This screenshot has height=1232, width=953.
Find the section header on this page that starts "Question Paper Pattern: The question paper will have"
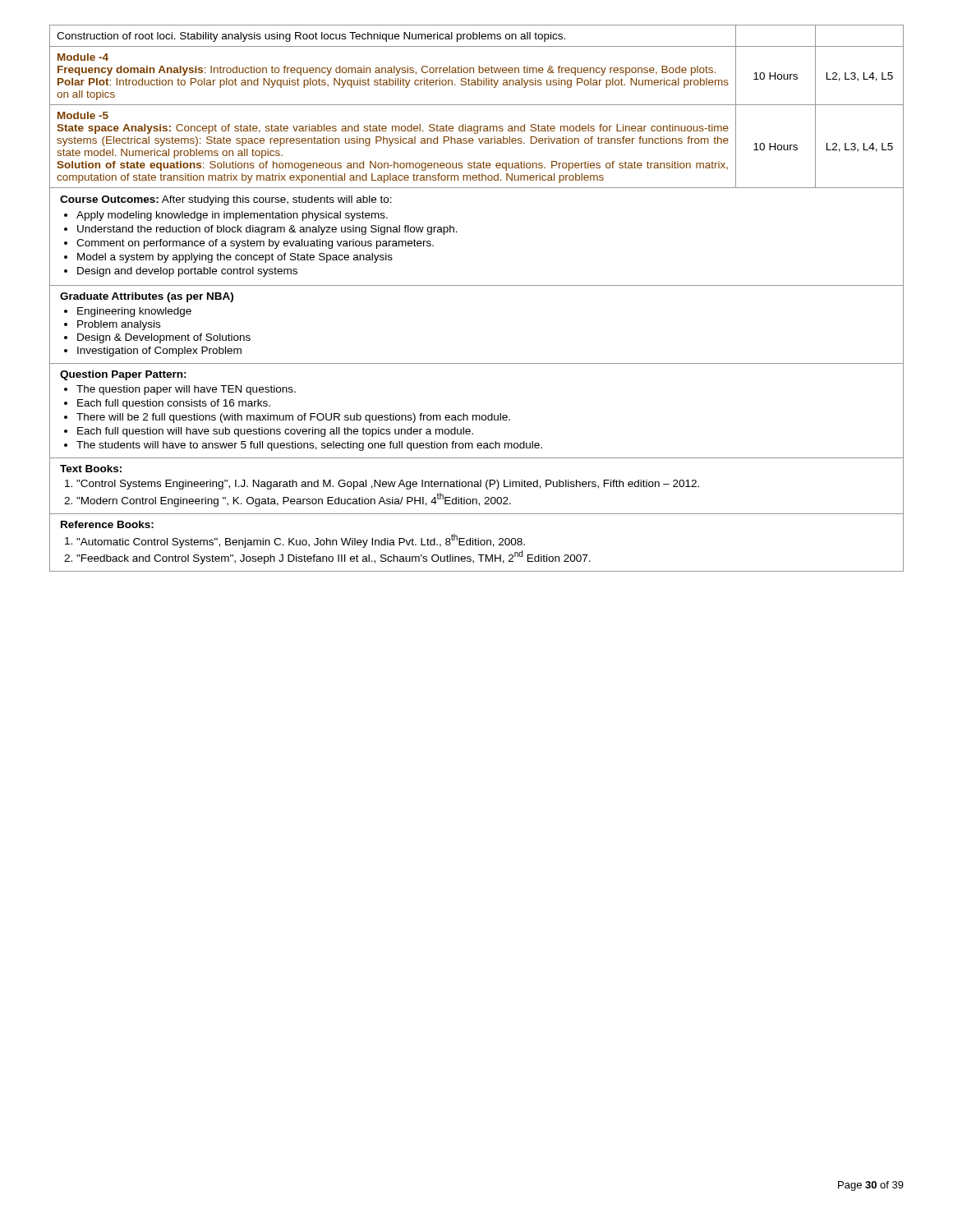476,409
